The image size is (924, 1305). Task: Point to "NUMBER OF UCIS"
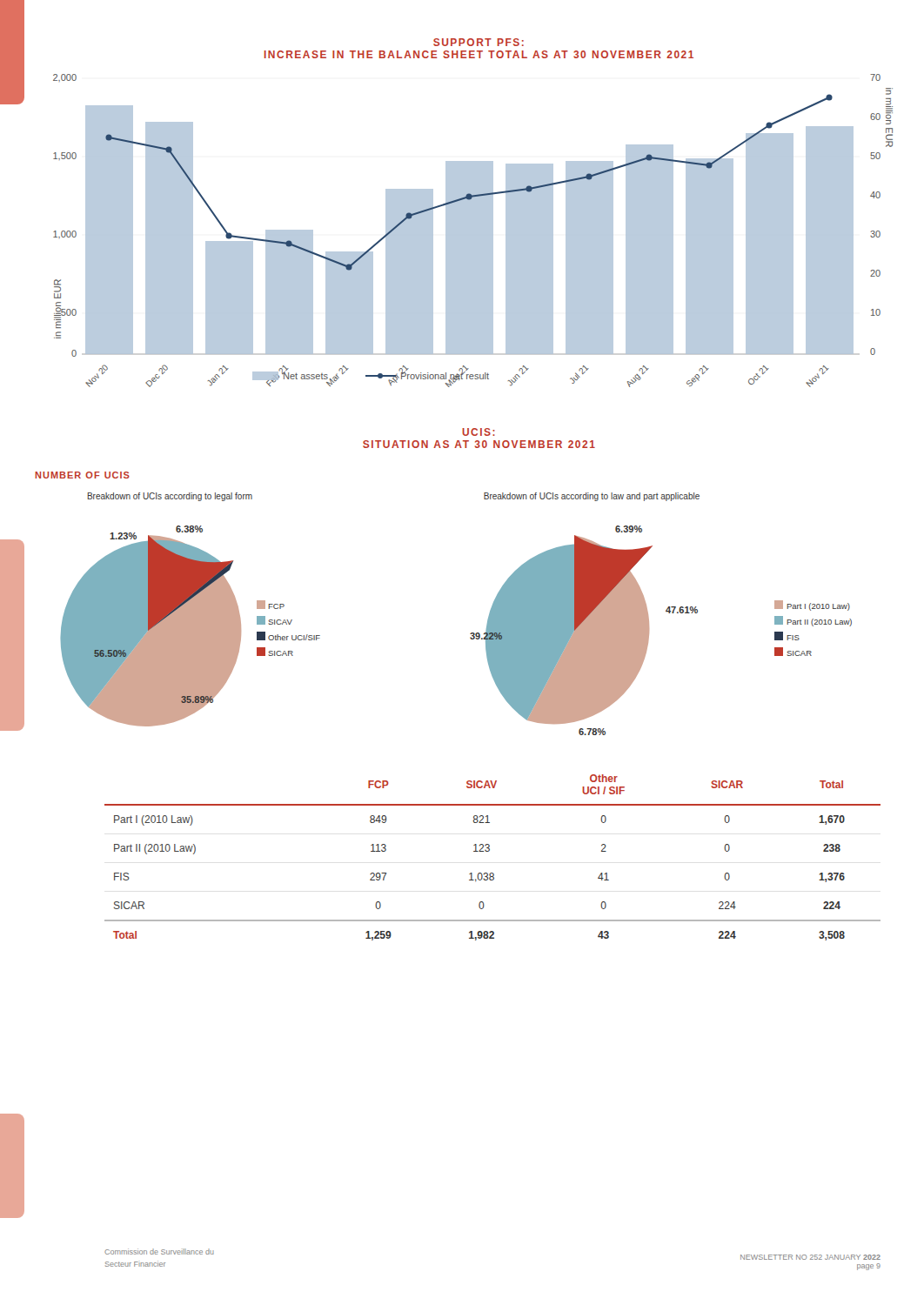point(83,475)
